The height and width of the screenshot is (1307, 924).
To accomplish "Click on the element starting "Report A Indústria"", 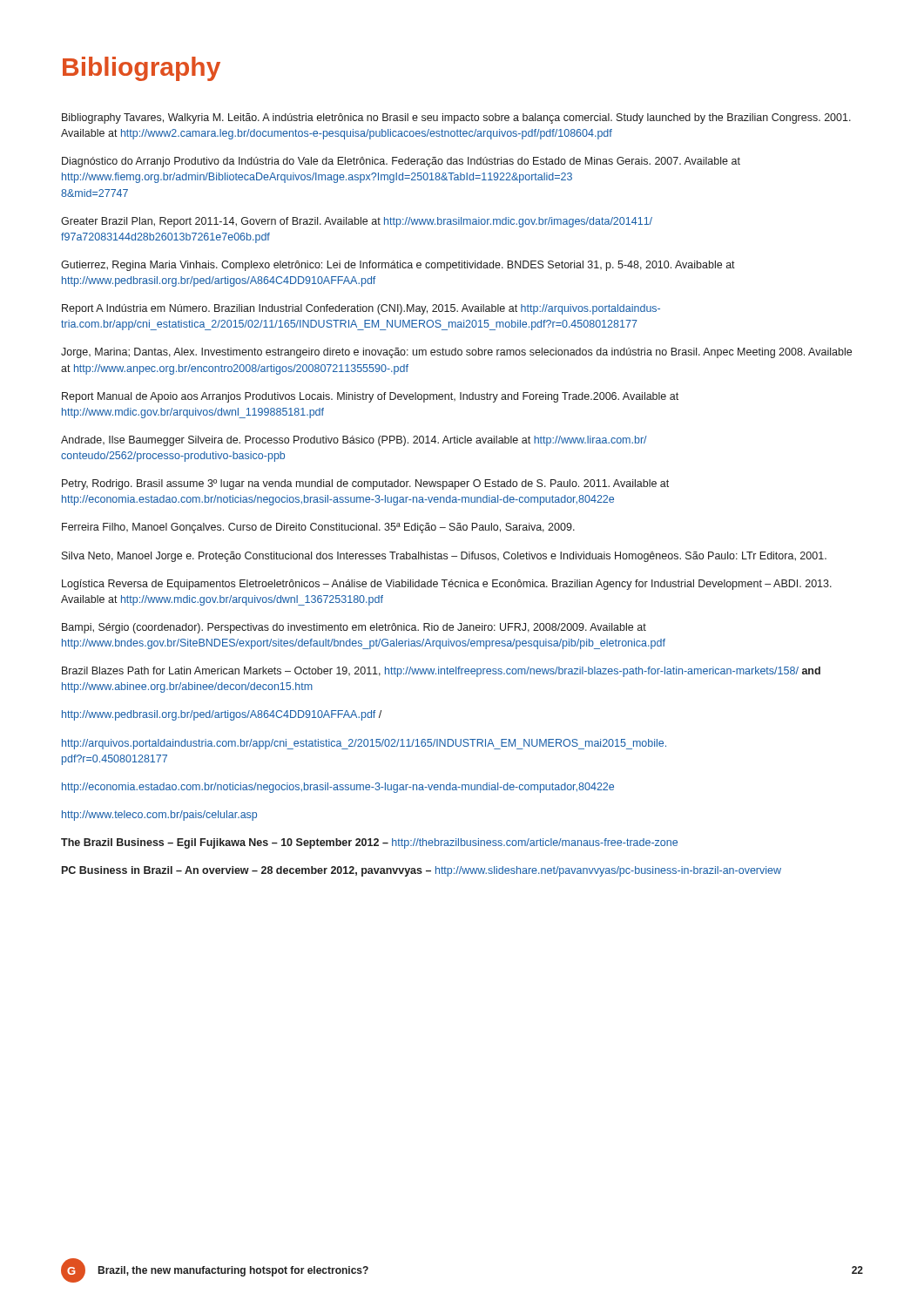I will coord(361,316).
